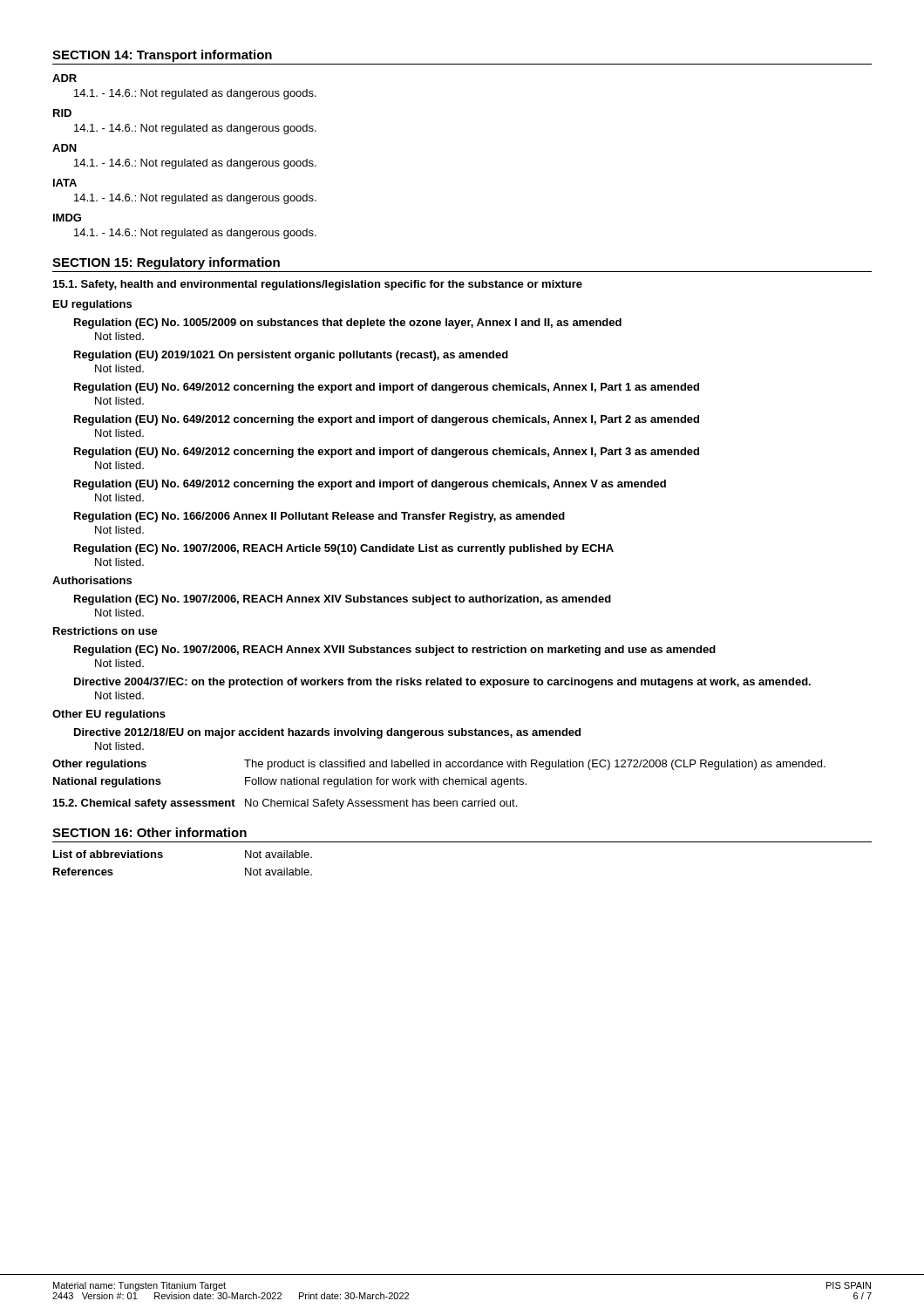This screenshot has height=1308, width=924.
Task: Click the passage that begins "2. Chemical safety assessment"
Action: (462, 803)
